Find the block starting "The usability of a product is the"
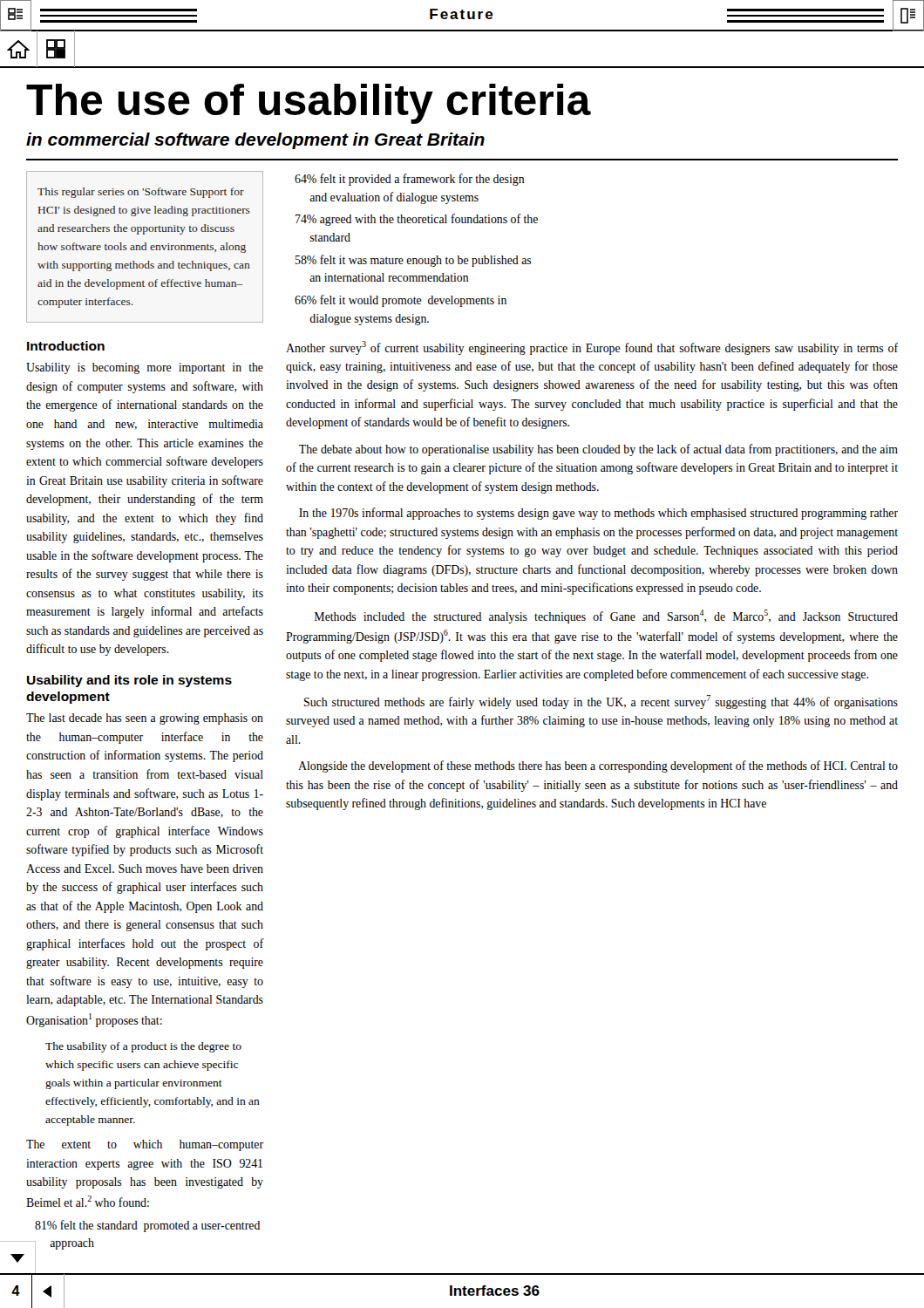This screenshot has width=924, height=1308. point(152,1083)
